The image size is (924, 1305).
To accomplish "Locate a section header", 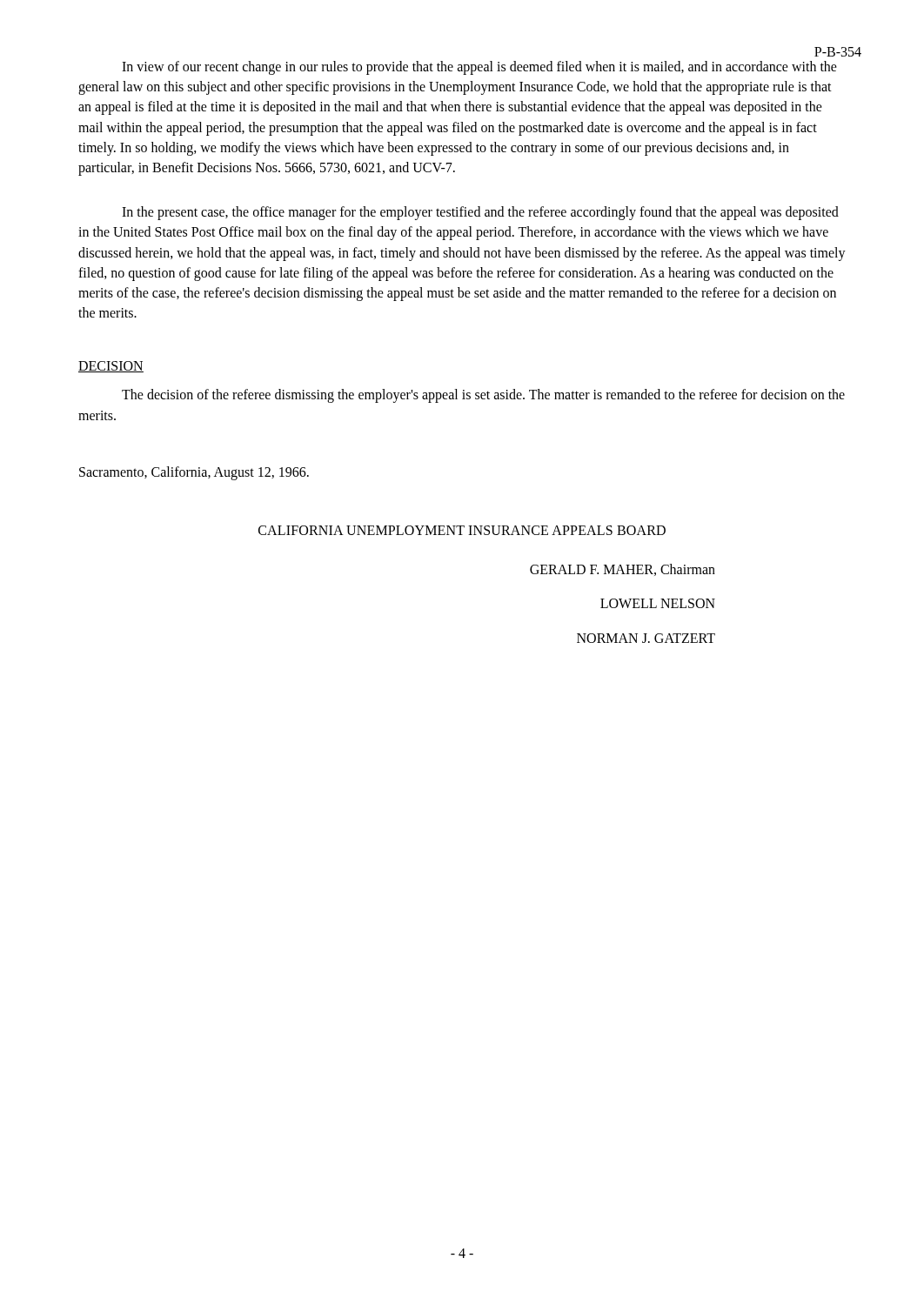I will point(111,366).
